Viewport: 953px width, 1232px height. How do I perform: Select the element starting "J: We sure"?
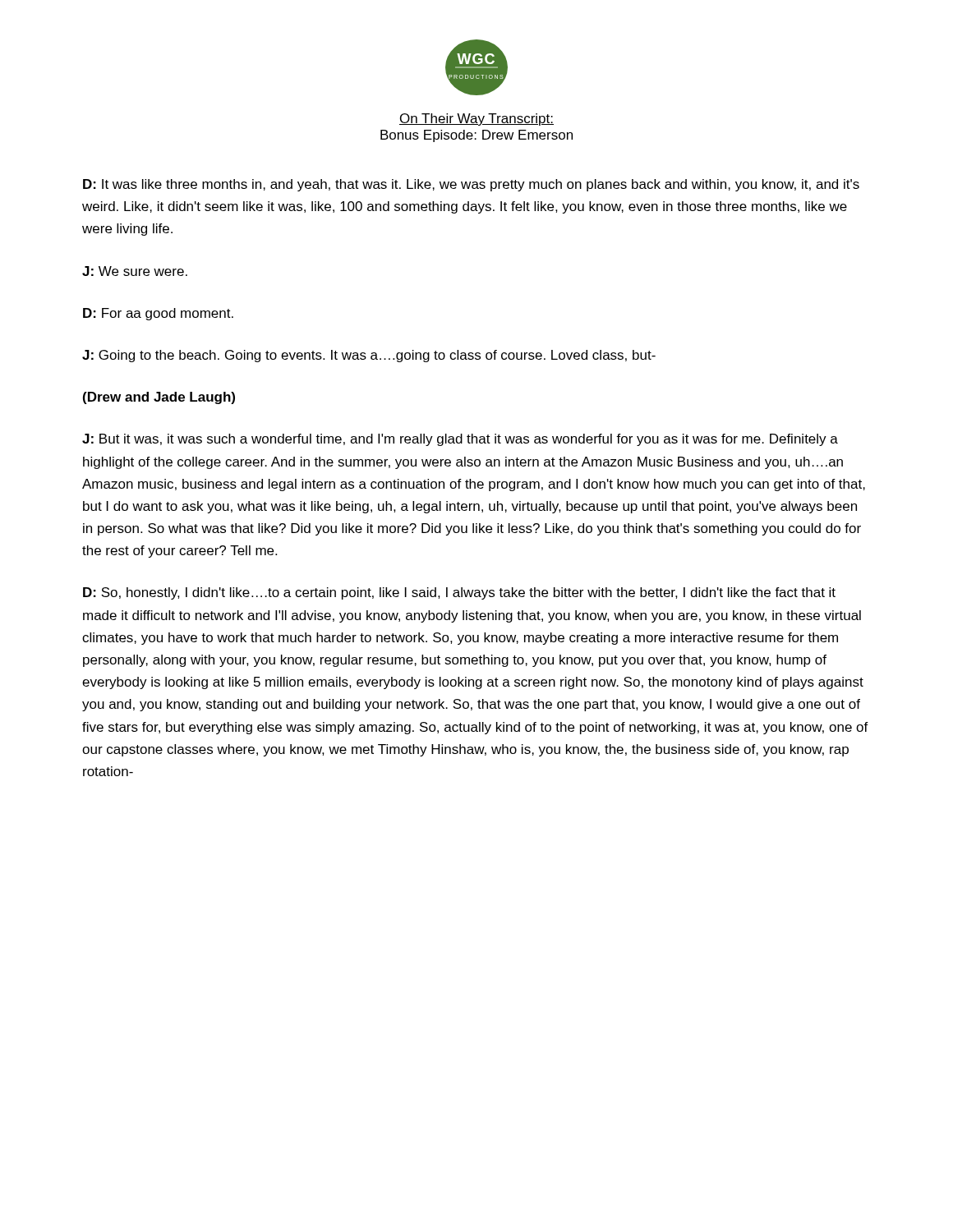135,271
